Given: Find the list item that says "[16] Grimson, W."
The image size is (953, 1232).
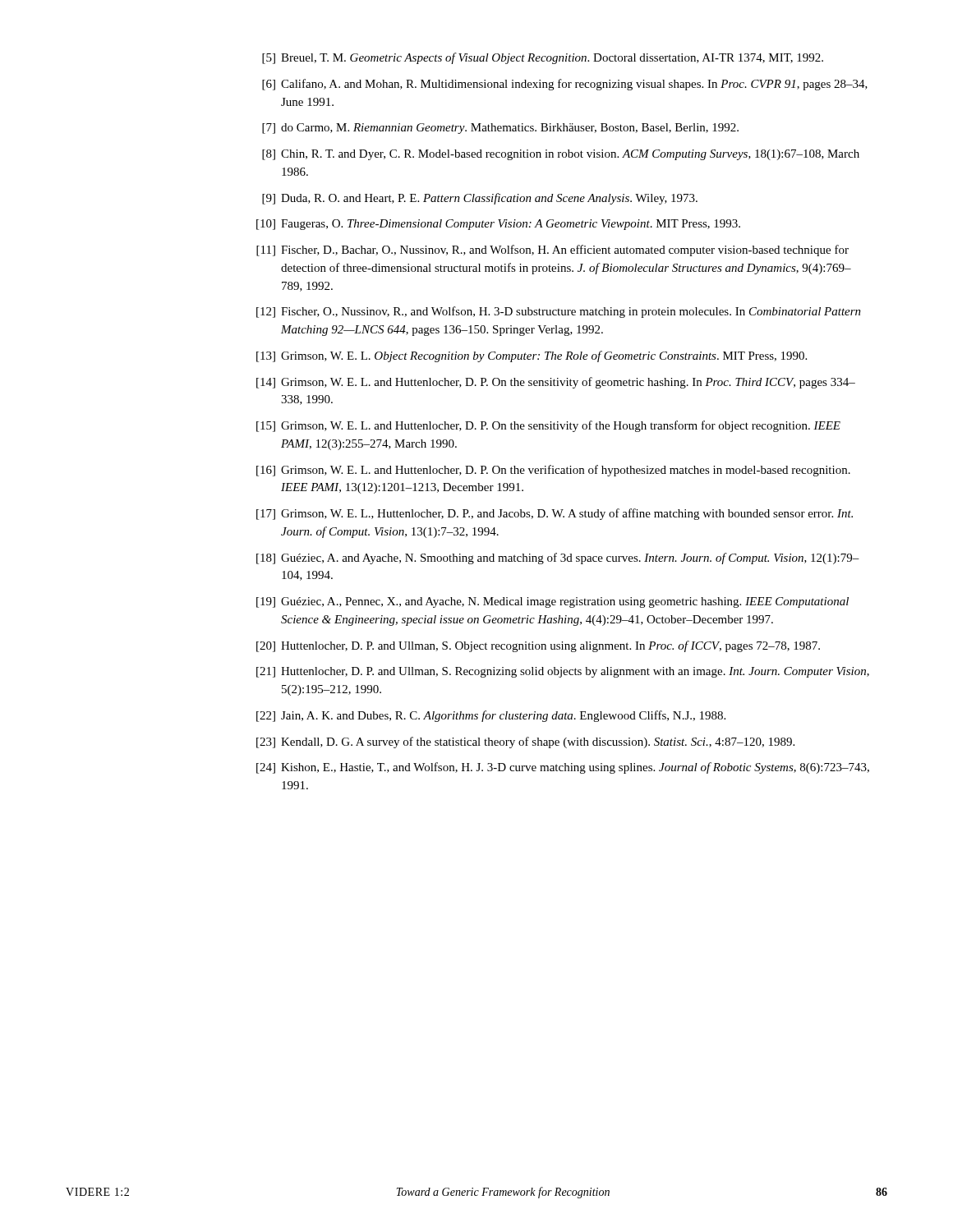Looking at the screenshot, I should click(555, 479).
